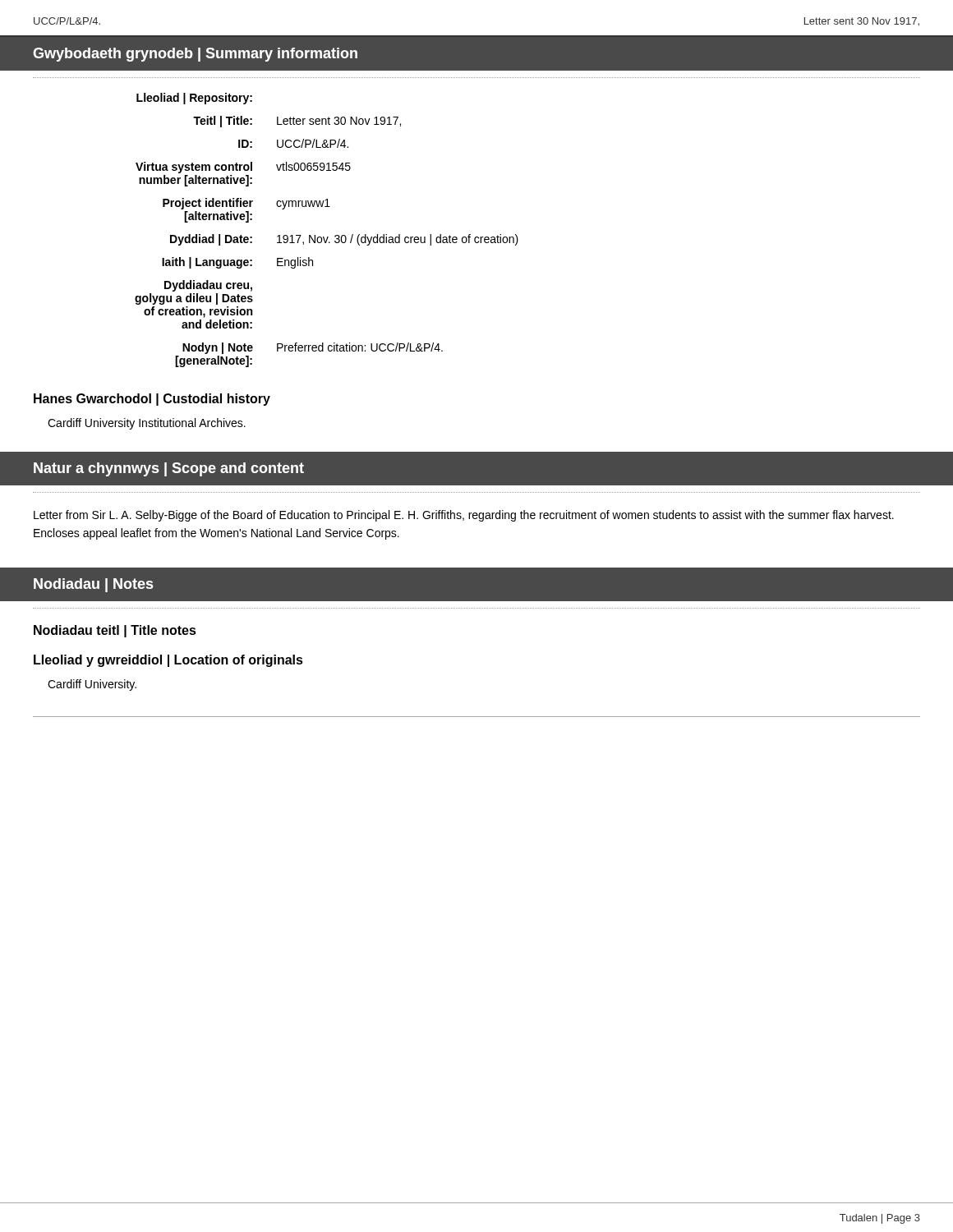Click on the section header that says "Natur a chynnwys | Scope"

(x=169, y=469)
